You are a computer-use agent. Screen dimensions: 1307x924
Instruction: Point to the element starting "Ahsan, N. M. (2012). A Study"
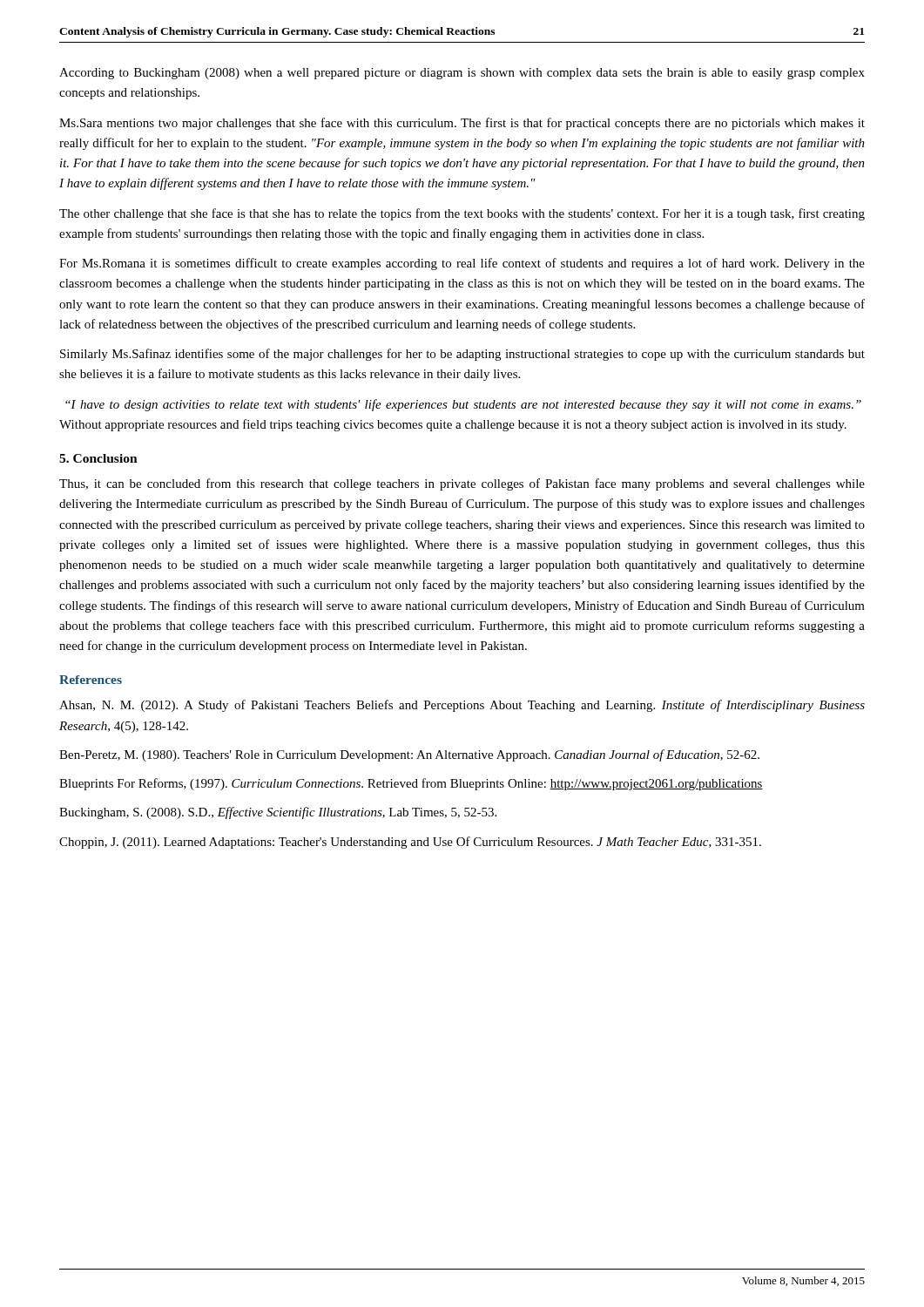pyautogui.click(x=462, y=715)
